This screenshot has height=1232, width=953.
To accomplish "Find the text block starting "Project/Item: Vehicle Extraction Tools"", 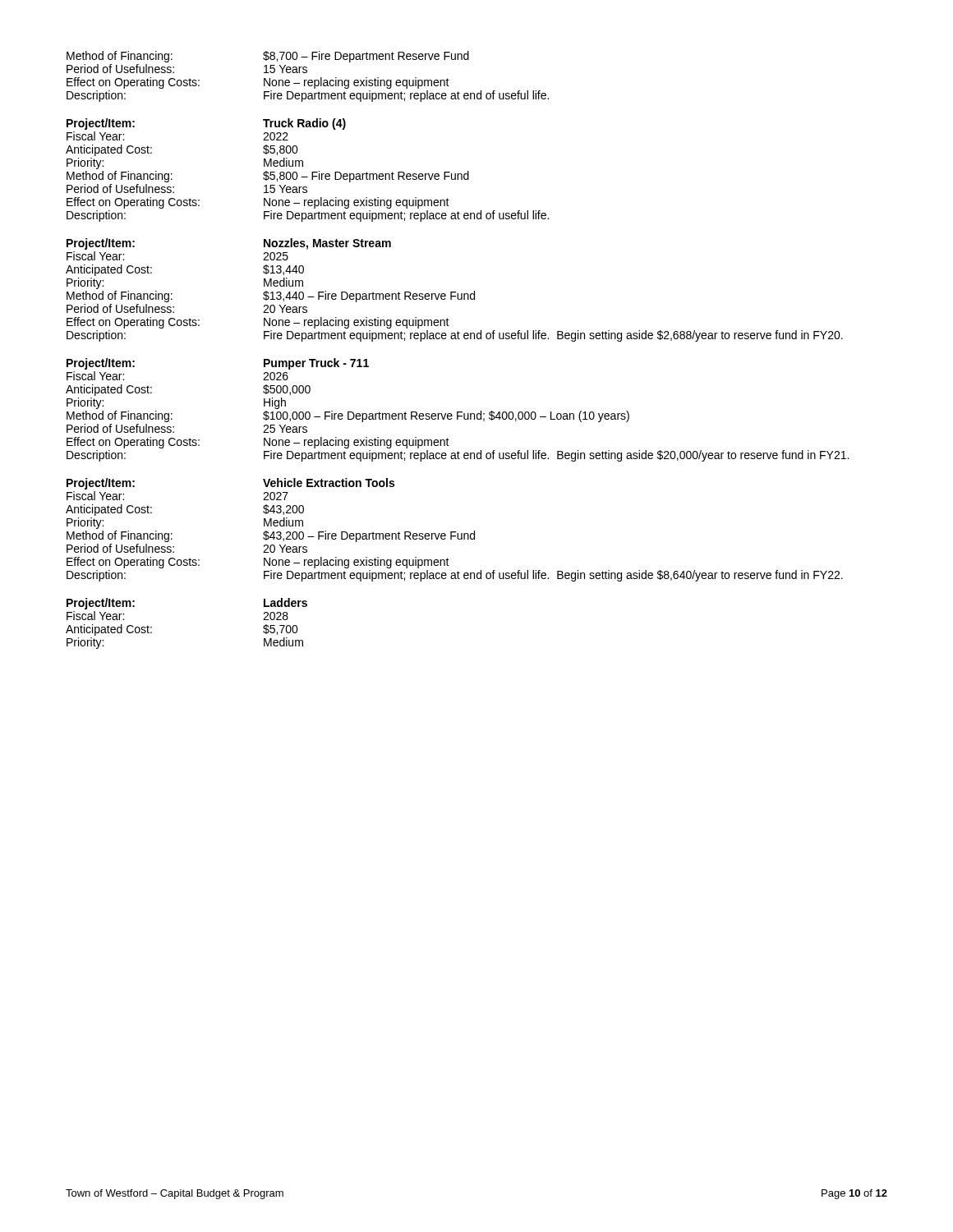I will tap(99, 483).
